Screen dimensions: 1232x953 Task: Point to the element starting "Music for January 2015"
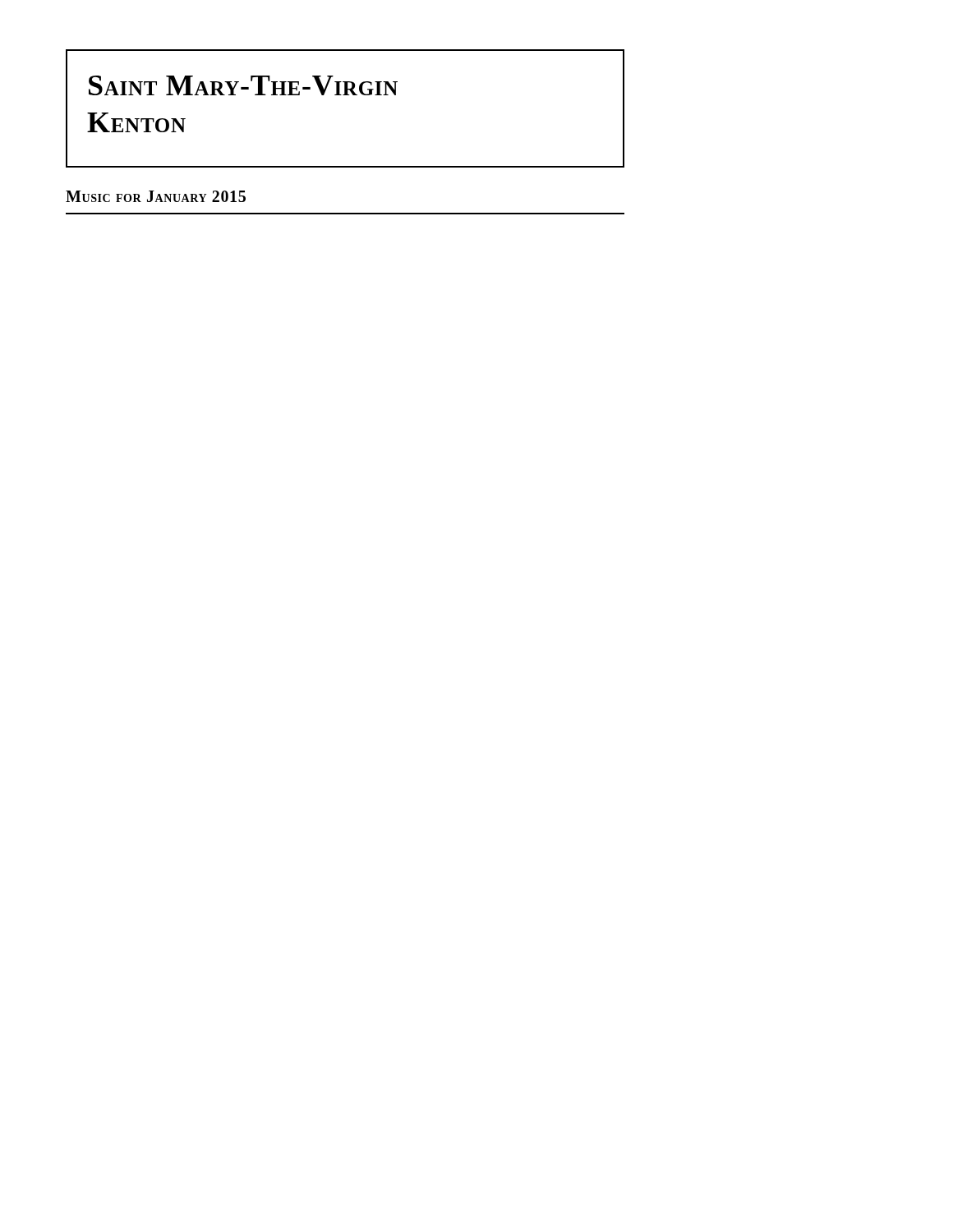(156, 196)
